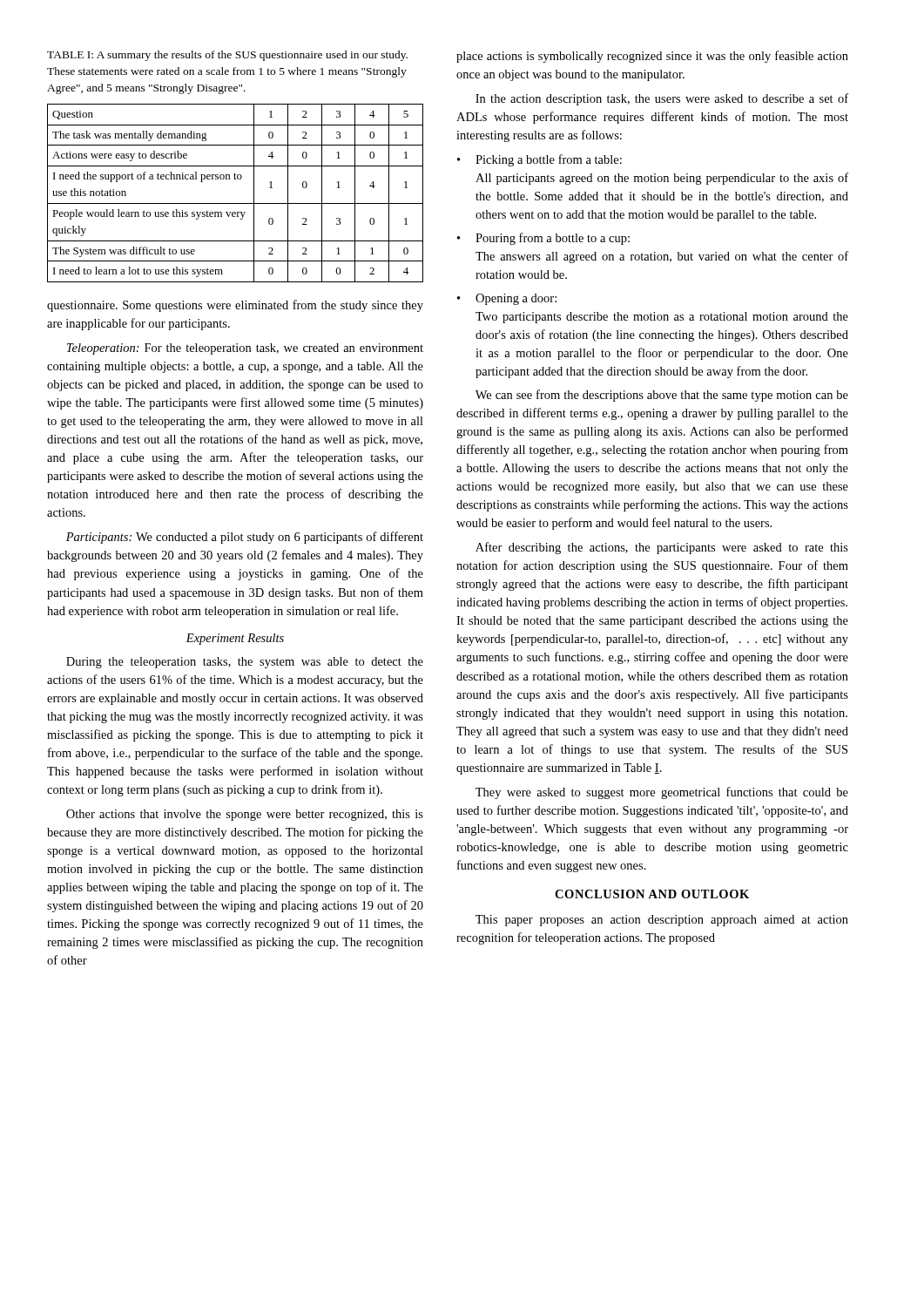Viewport: 924px width, 1307px height.
Task: Click on the text block starting "Experiment Results"
Action: click(x=235, y=637)
